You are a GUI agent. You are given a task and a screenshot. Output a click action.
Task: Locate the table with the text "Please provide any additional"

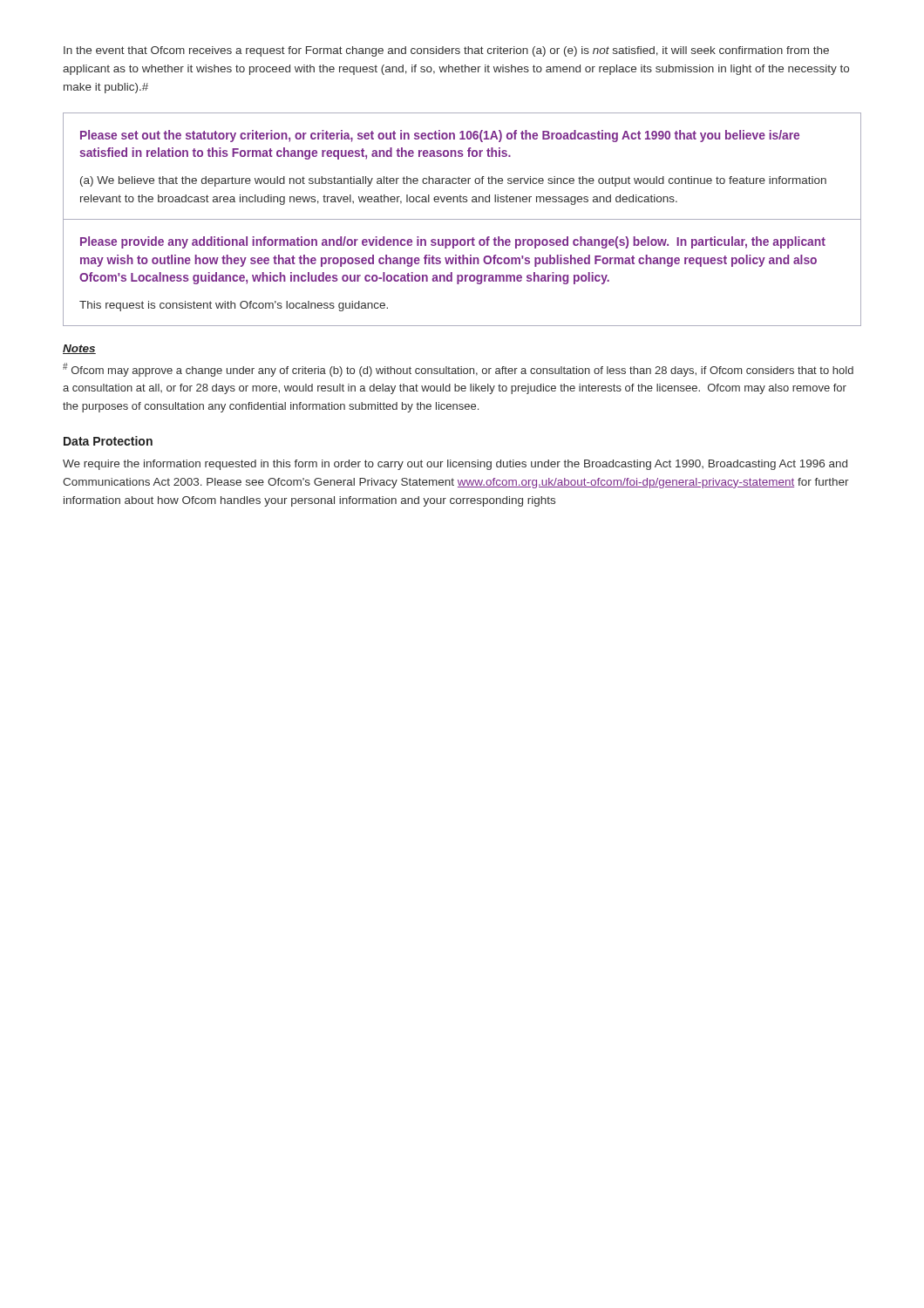(x=462, y=273)
